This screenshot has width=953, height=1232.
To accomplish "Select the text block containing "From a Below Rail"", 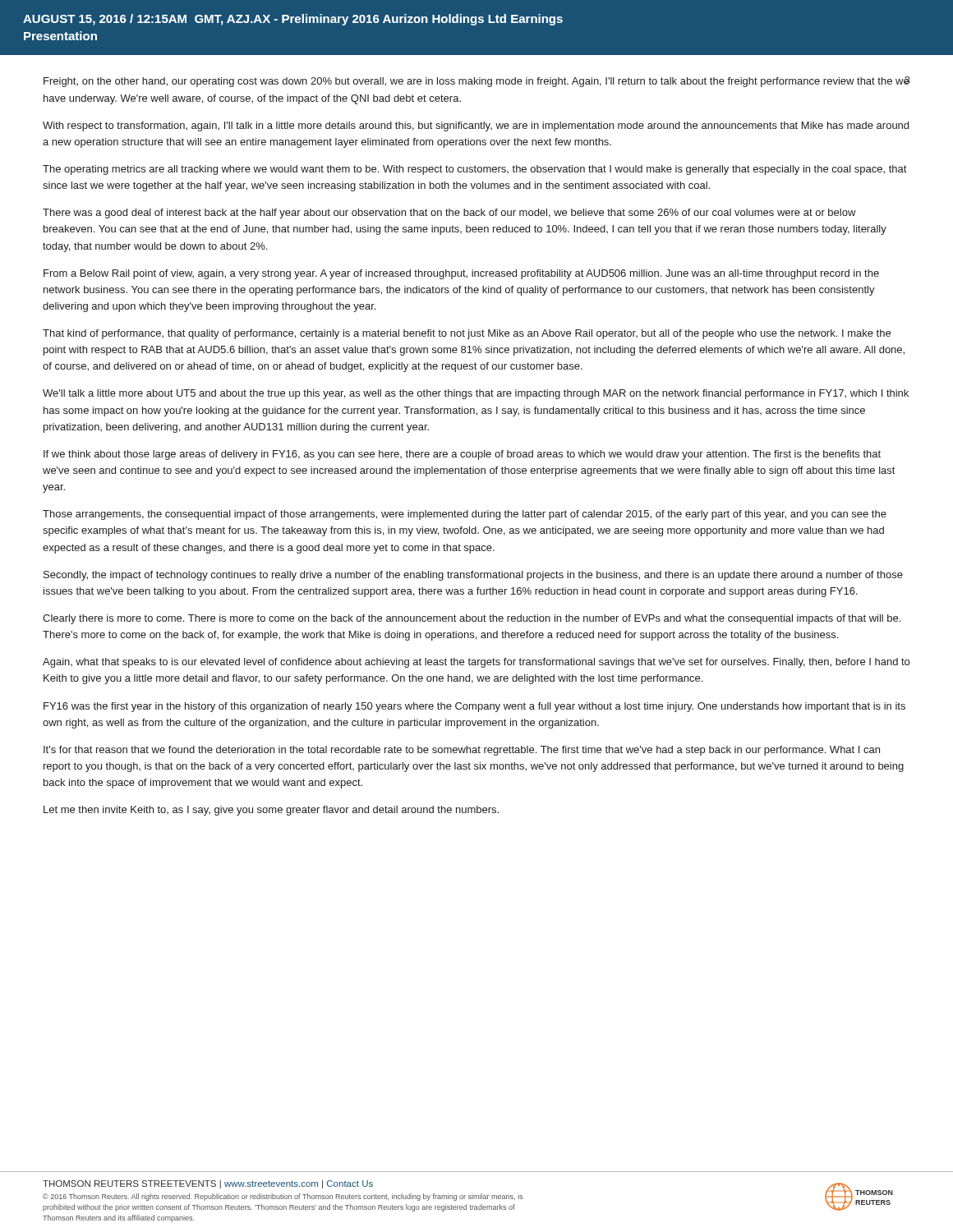I will (x=461, y=289).
